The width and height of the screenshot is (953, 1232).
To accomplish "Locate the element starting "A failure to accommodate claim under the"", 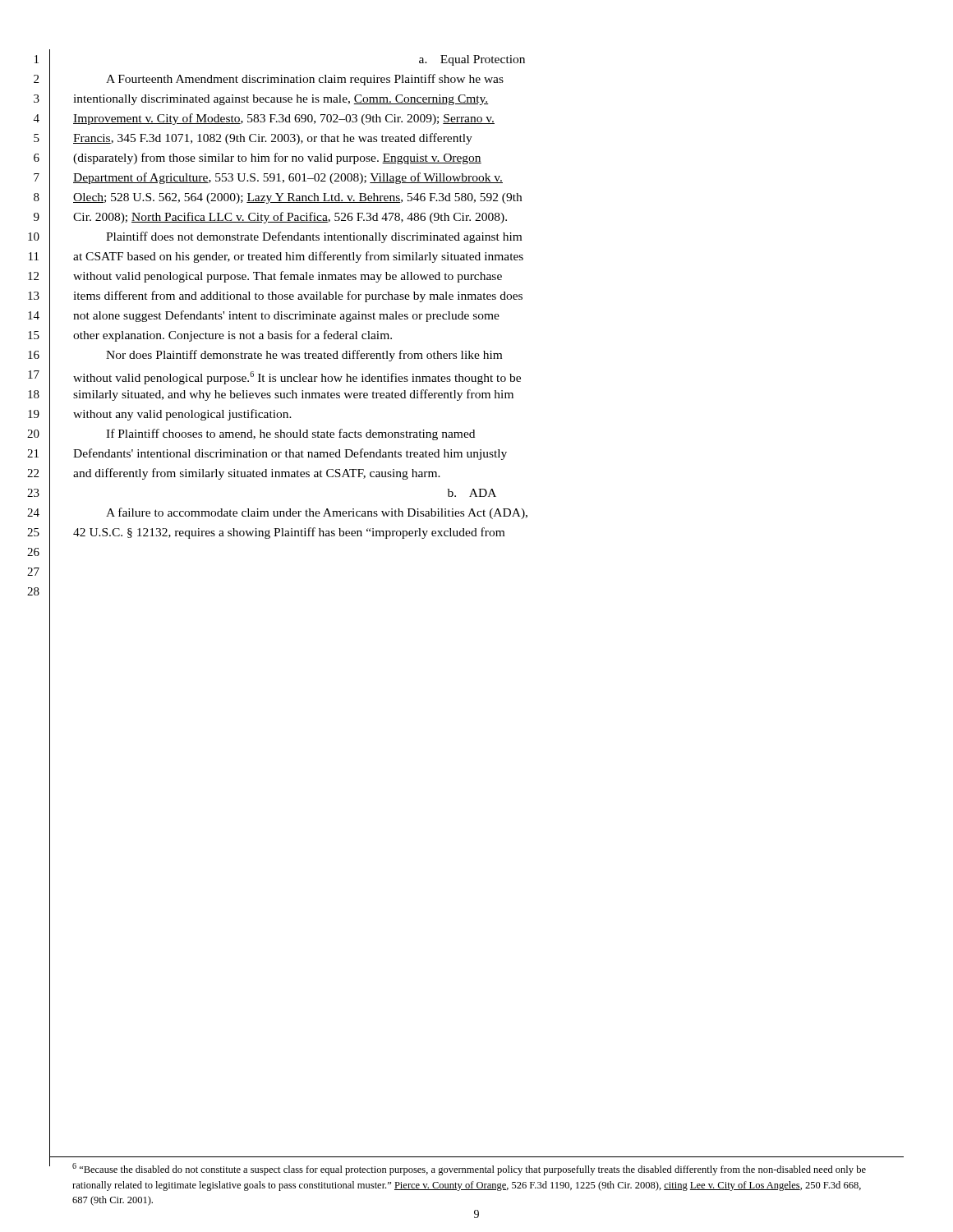I will (x=472, y=522).
